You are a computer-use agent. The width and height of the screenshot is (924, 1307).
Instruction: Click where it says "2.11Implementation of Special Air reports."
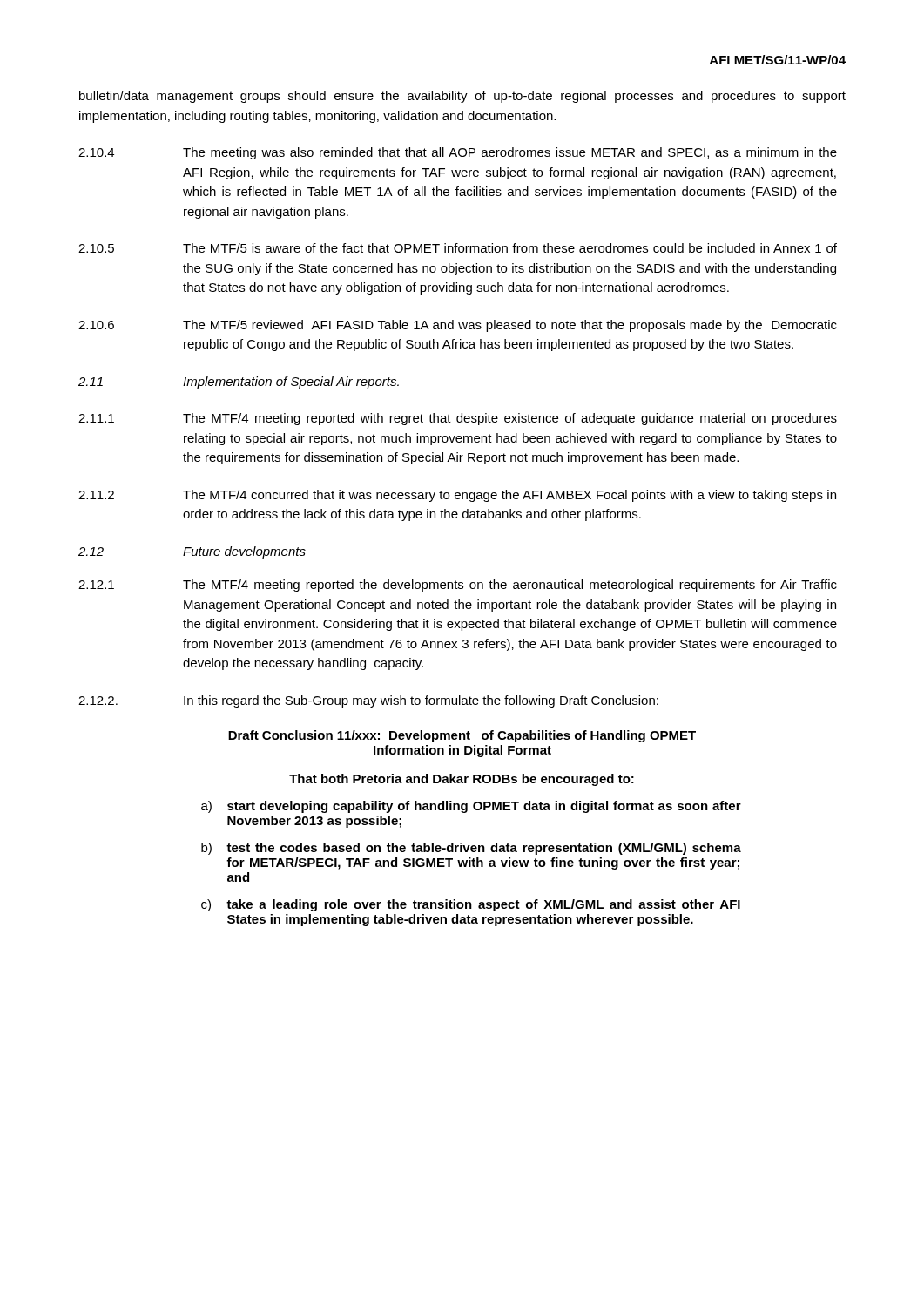239,381
